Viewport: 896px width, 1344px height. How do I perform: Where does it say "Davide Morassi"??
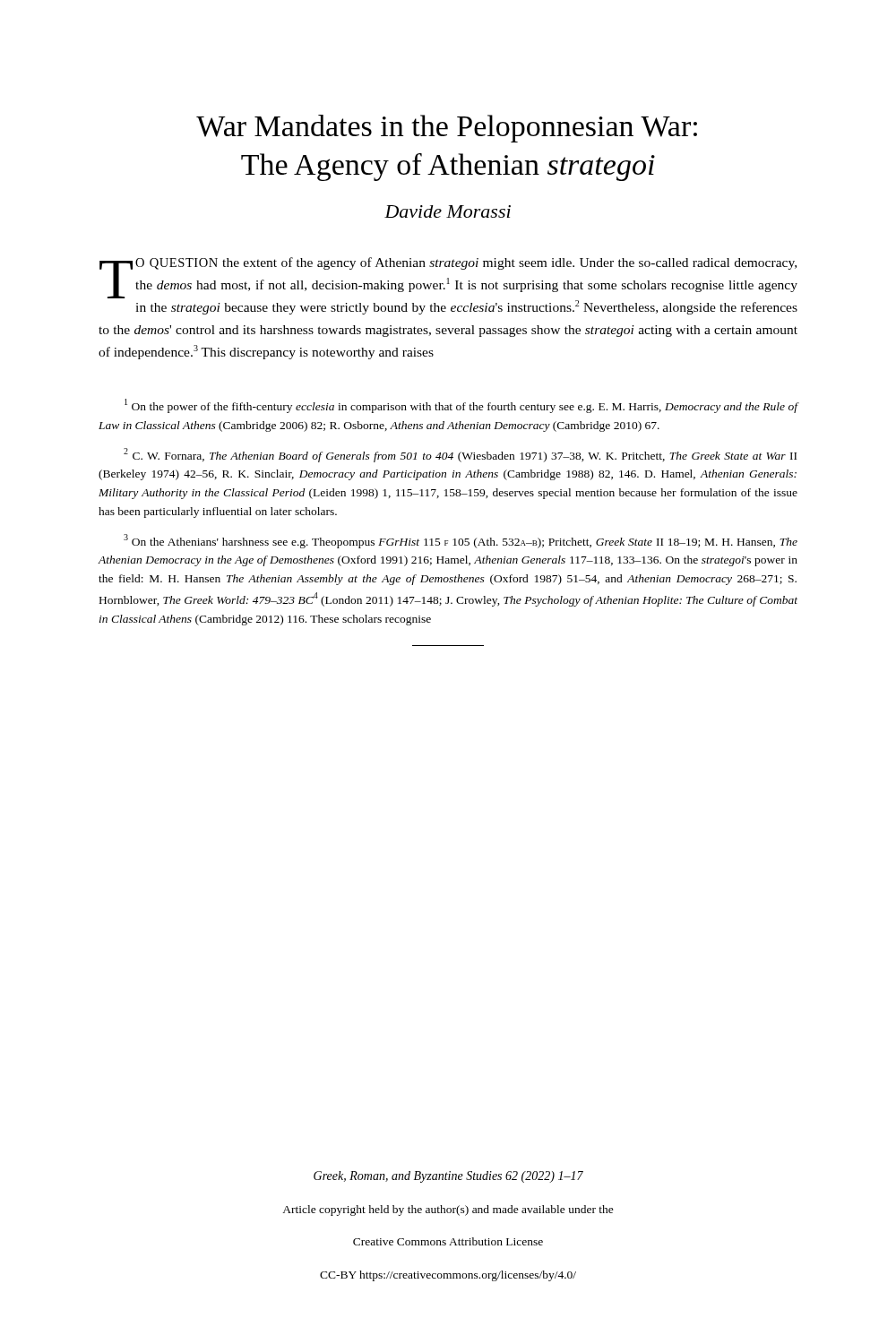click(x=448, y=211)
